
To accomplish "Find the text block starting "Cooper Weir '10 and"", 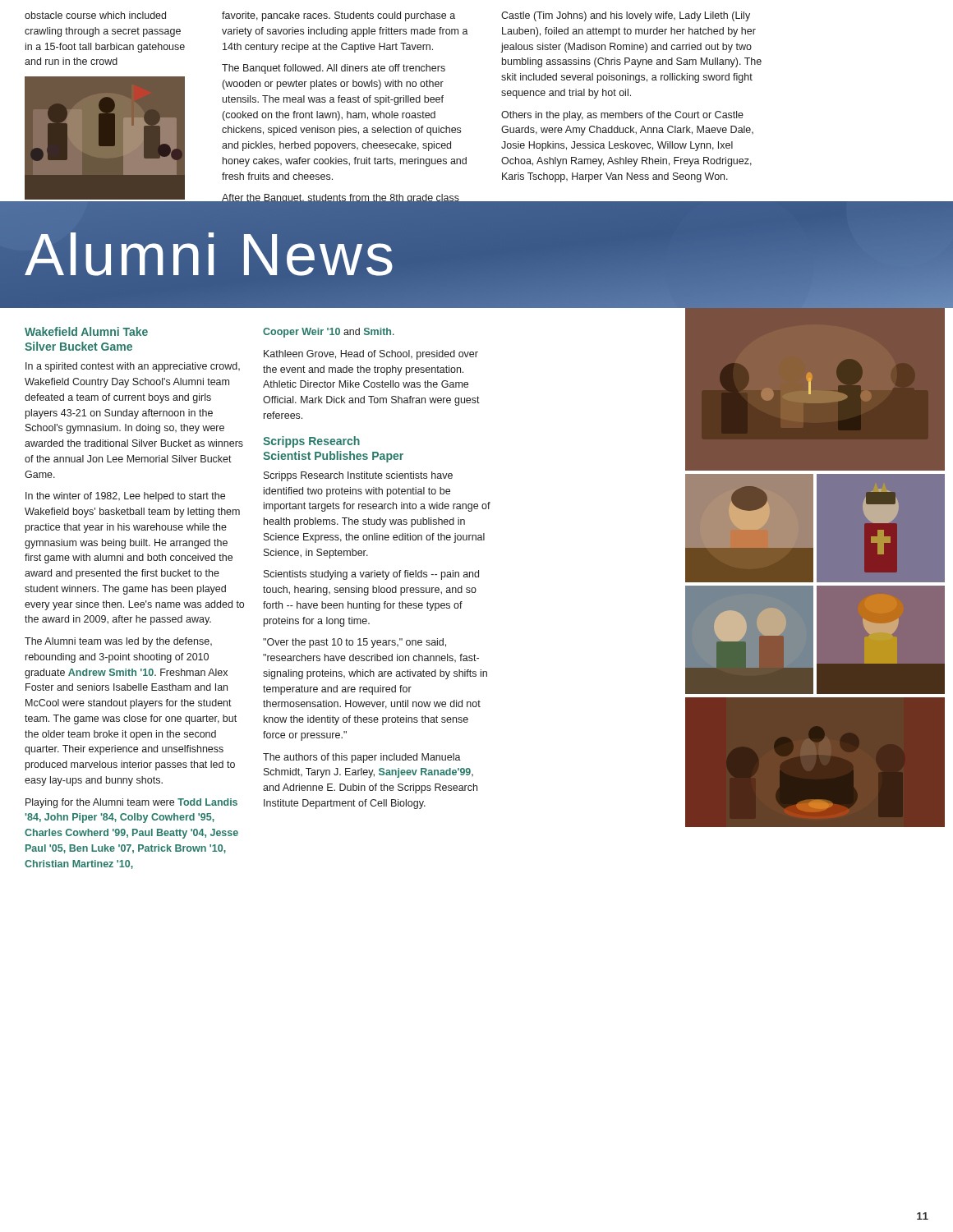I will (329, 332).
